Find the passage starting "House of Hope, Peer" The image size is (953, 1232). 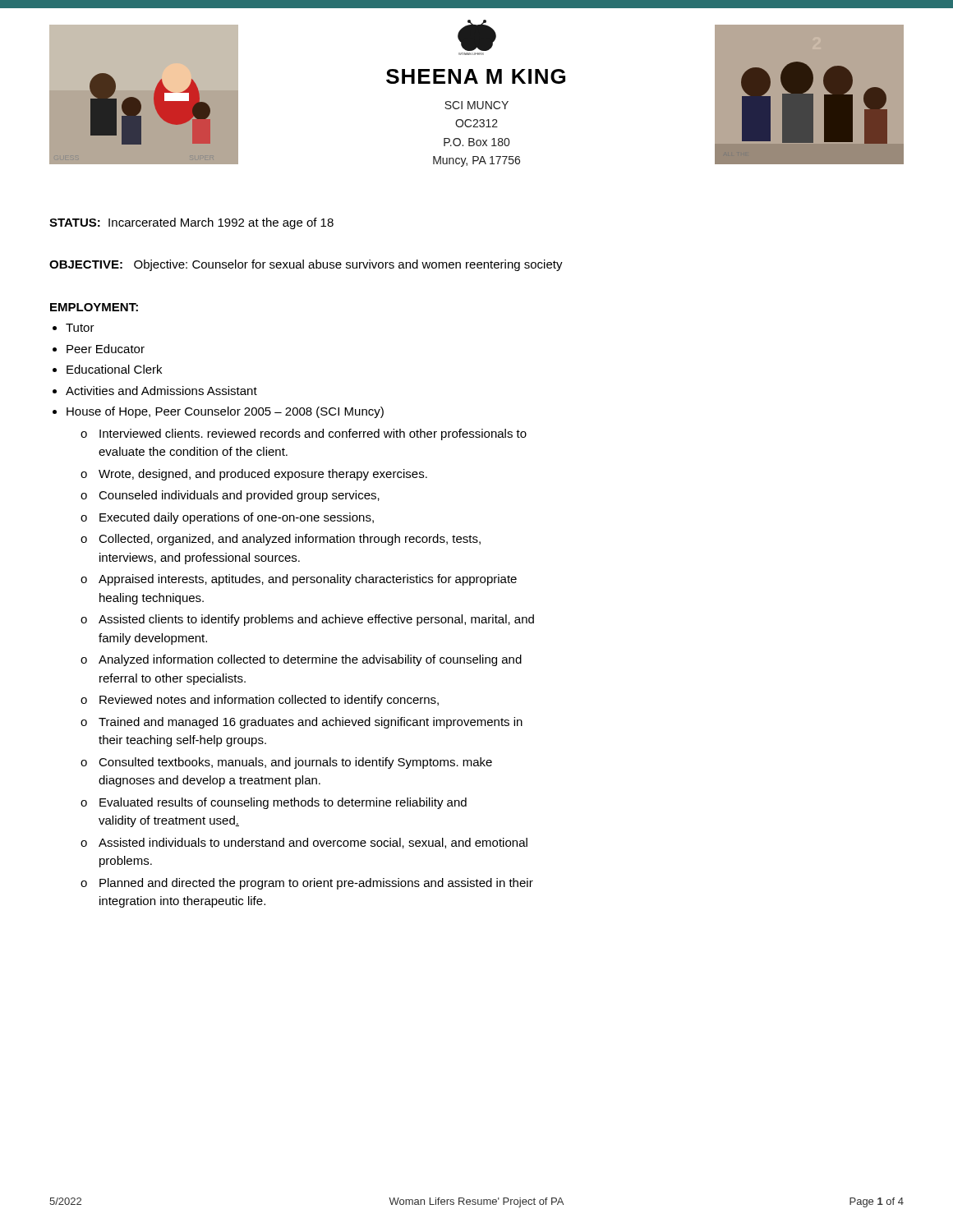tap(485, 657)
